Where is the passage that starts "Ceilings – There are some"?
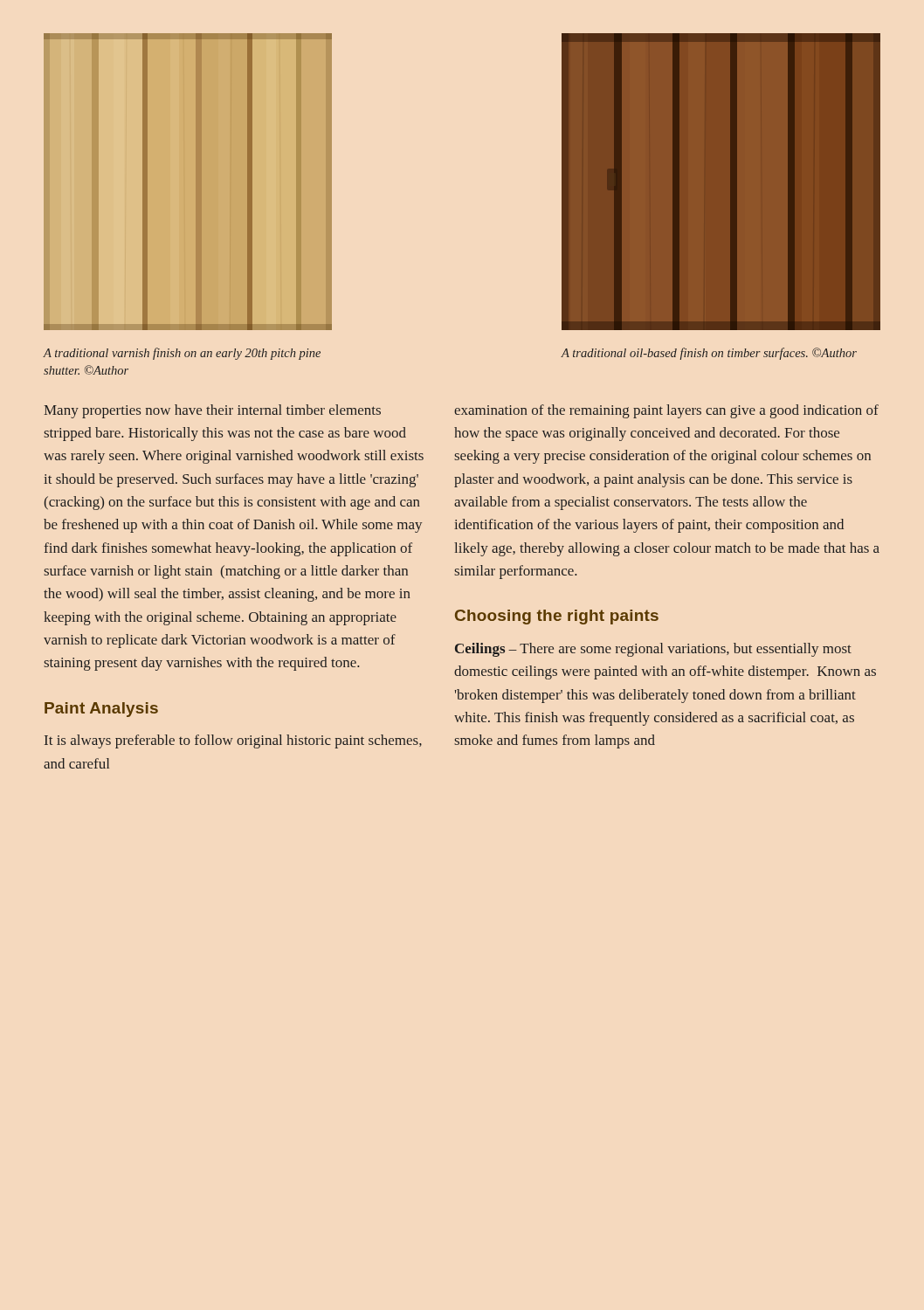This screenshot has width=924, height=1310. pyautogui.click(x=665, y=694)
